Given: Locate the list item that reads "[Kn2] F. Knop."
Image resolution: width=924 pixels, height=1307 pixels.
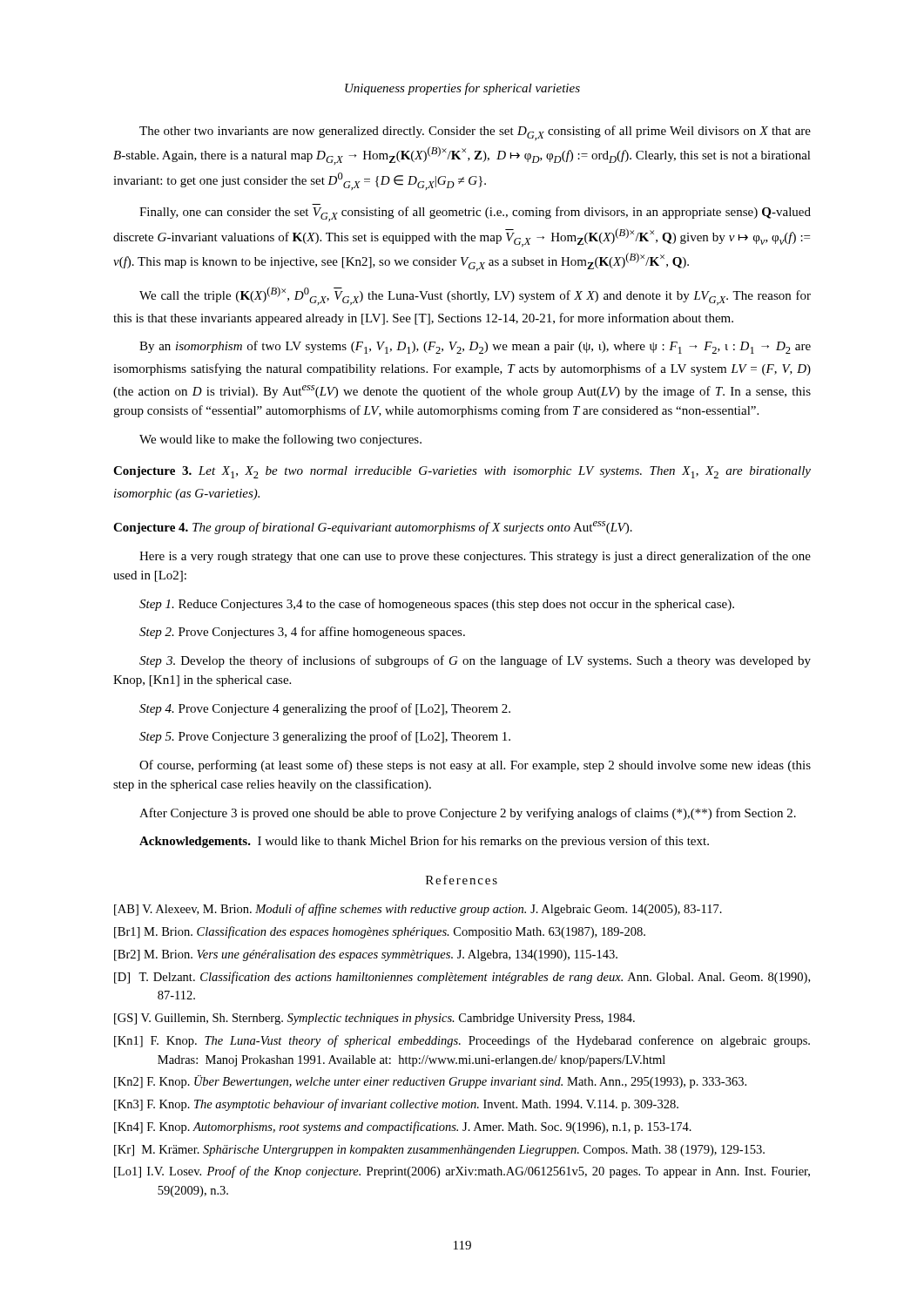Looking at the screenshot, I should [x=430, y=1082].
